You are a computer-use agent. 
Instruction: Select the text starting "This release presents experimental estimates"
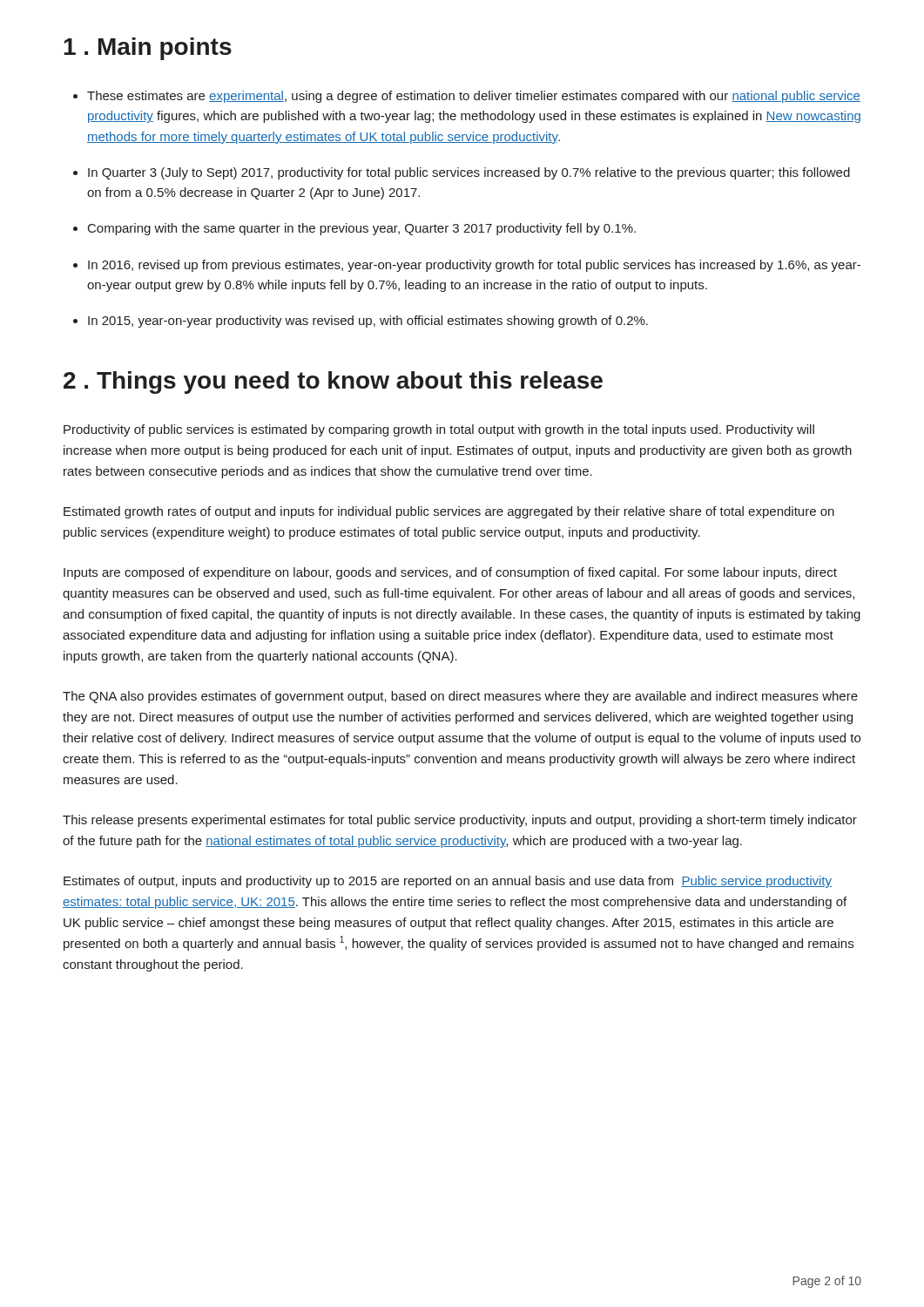460,830
